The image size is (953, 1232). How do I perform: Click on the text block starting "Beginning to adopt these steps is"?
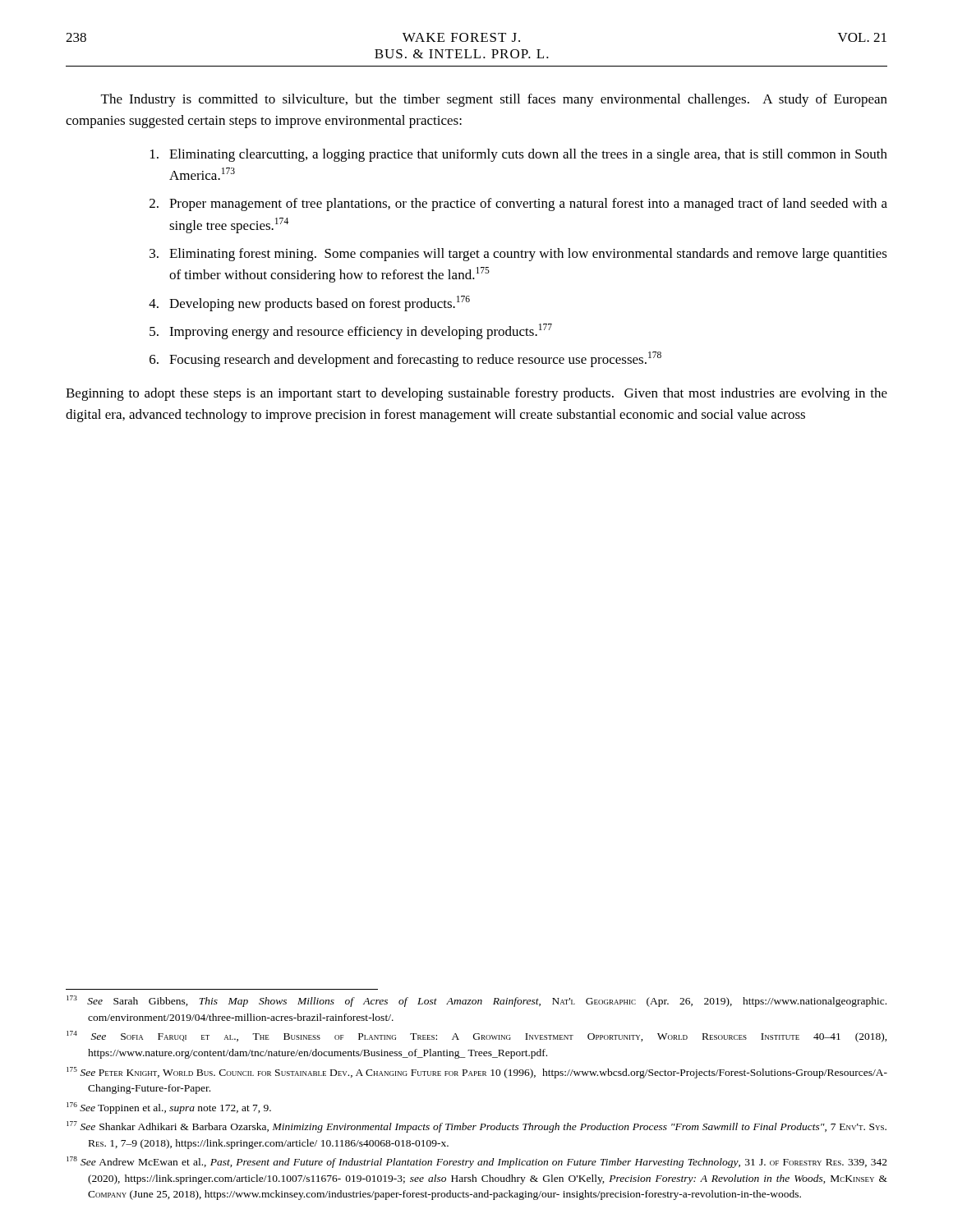pos(476,404)
